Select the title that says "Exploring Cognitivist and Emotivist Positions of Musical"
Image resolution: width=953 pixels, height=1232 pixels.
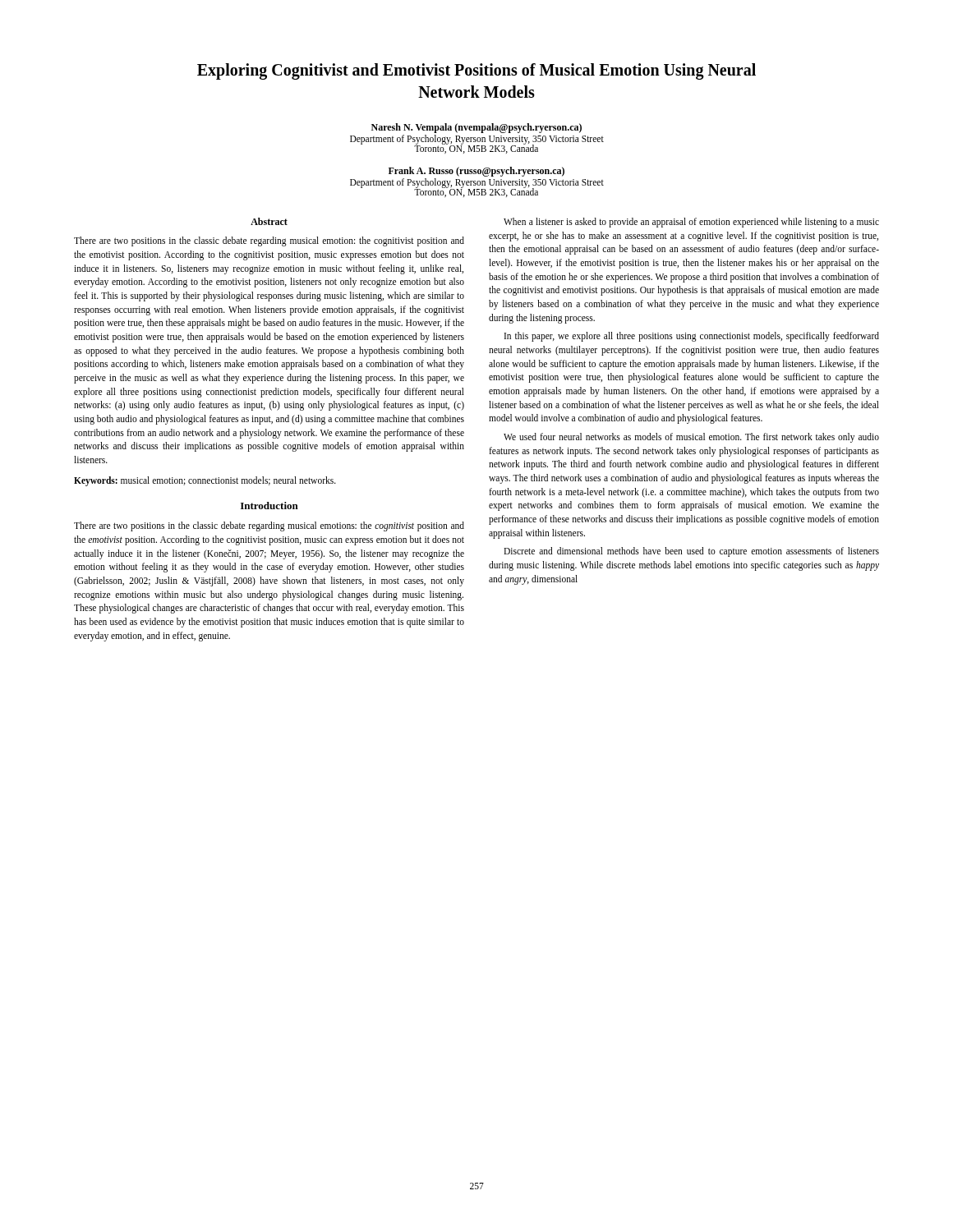[476, 81]
